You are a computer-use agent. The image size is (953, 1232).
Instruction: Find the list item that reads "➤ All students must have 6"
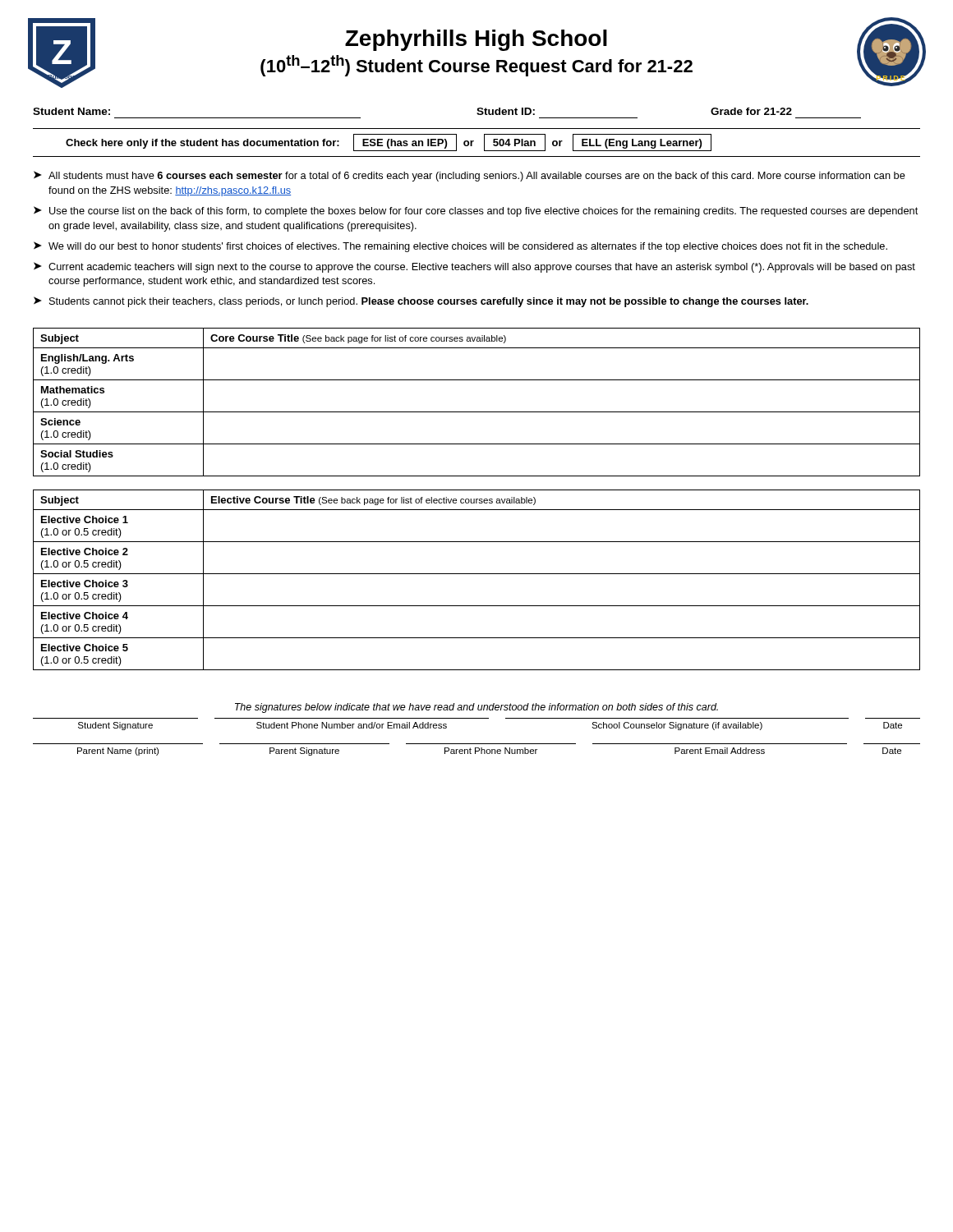[x=476, y=183]
